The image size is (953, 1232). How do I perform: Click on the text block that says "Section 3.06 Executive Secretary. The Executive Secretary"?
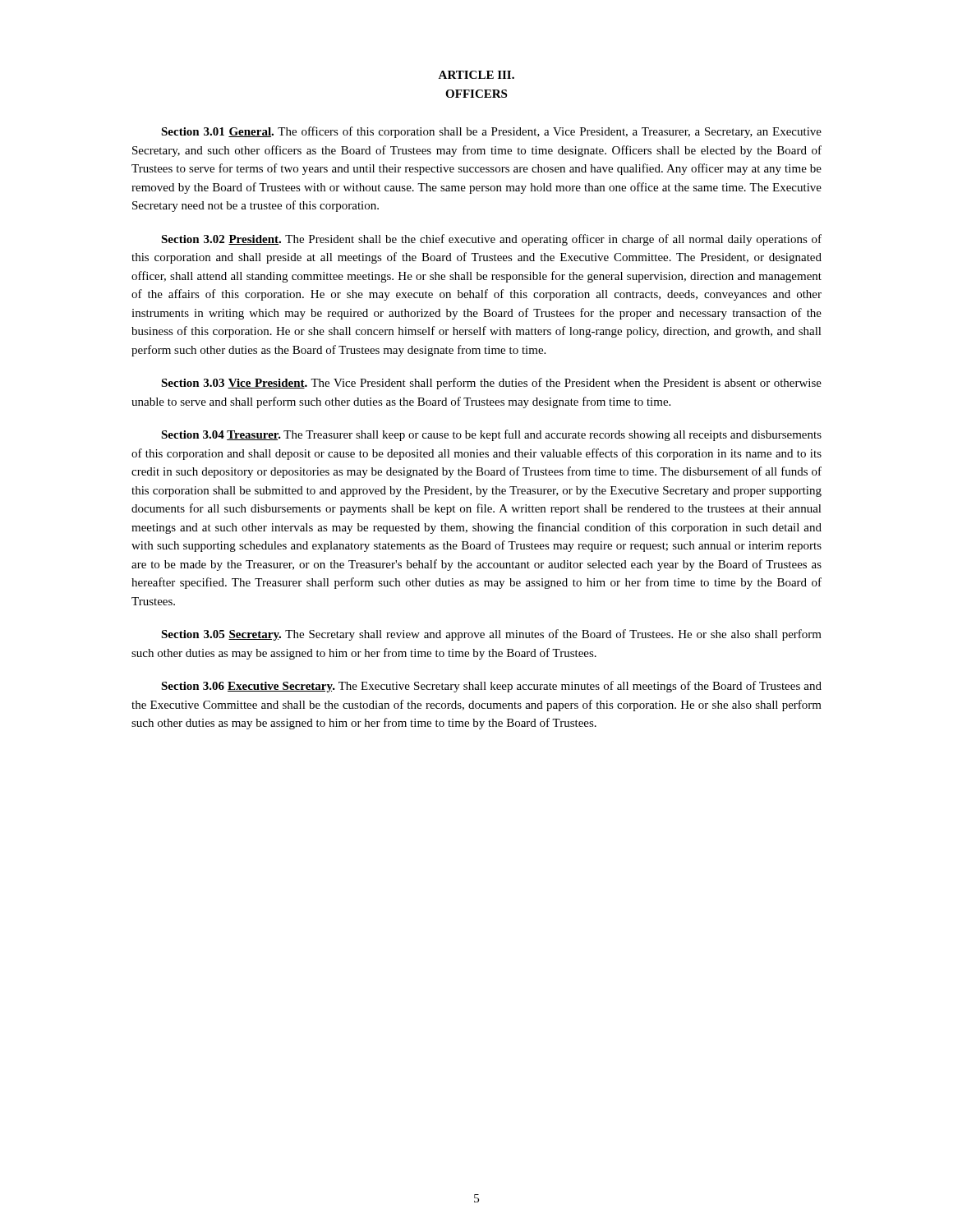click(x=476, y=704)
